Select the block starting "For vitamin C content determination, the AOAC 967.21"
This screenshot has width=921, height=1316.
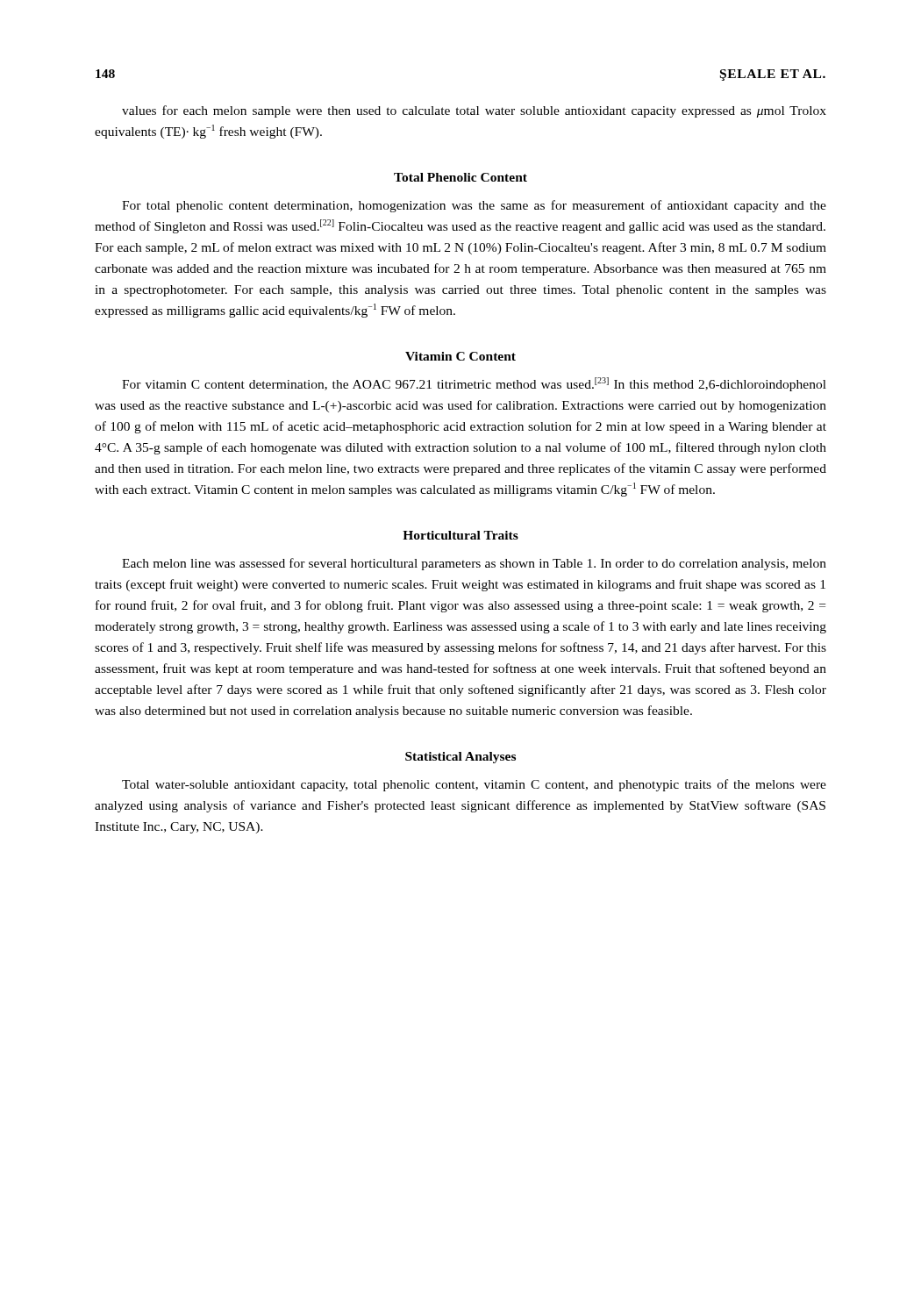460,436
